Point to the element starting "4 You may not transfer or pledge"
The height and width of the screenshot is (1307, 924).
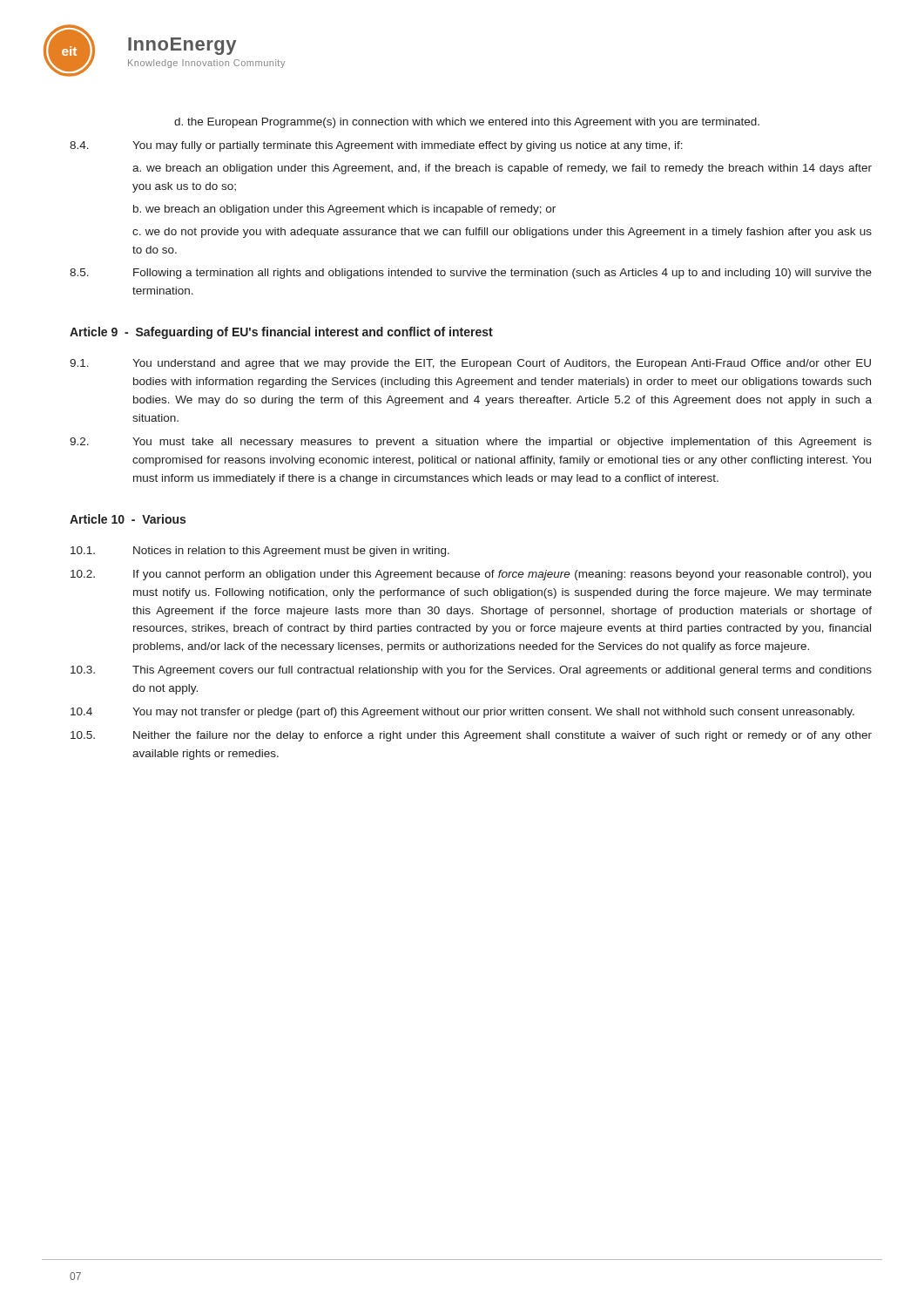click(471, 712)
